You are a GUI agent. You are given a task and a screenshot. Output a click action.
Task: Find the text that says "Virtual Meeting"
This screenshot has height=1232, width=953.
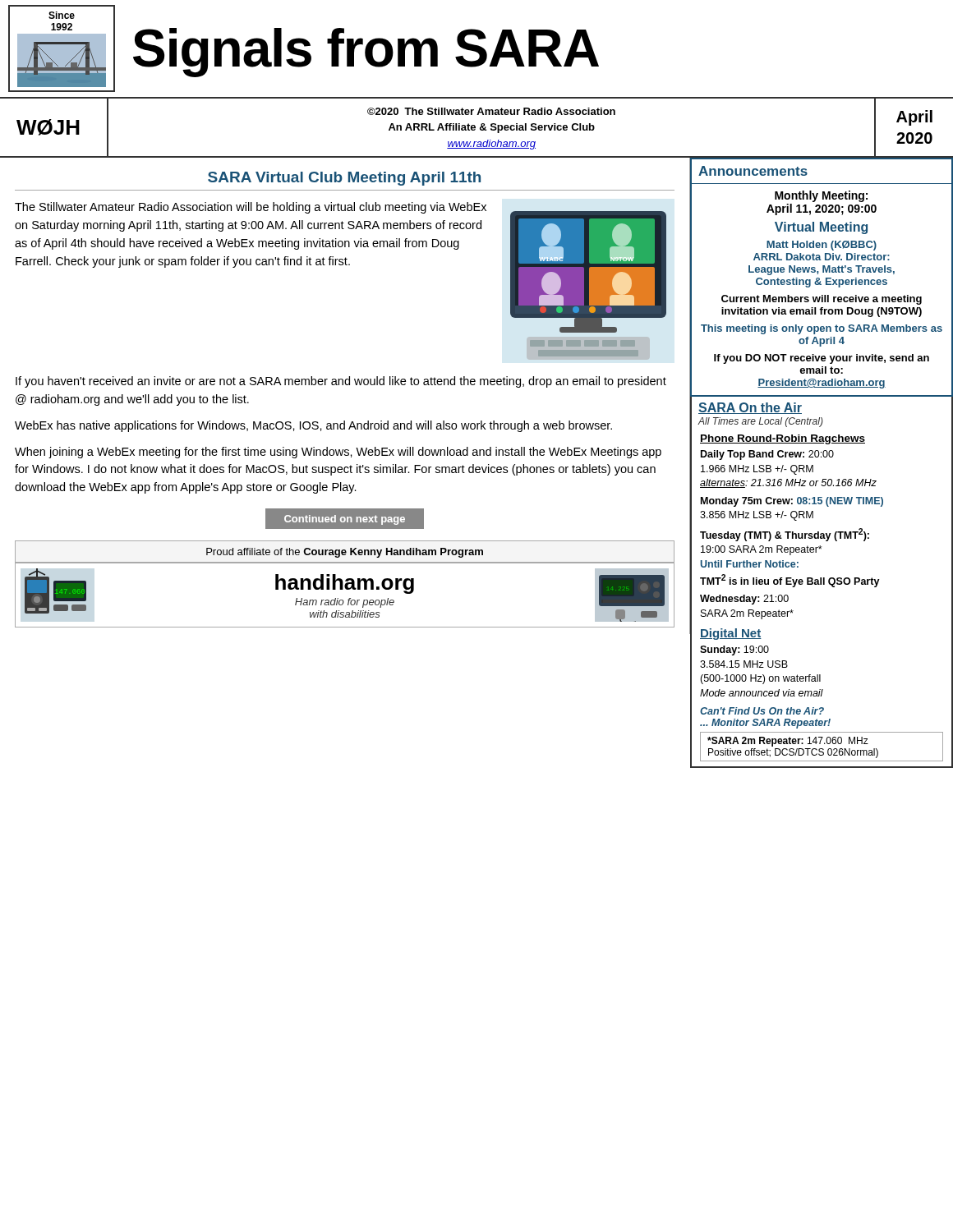[x=822, y=227]
